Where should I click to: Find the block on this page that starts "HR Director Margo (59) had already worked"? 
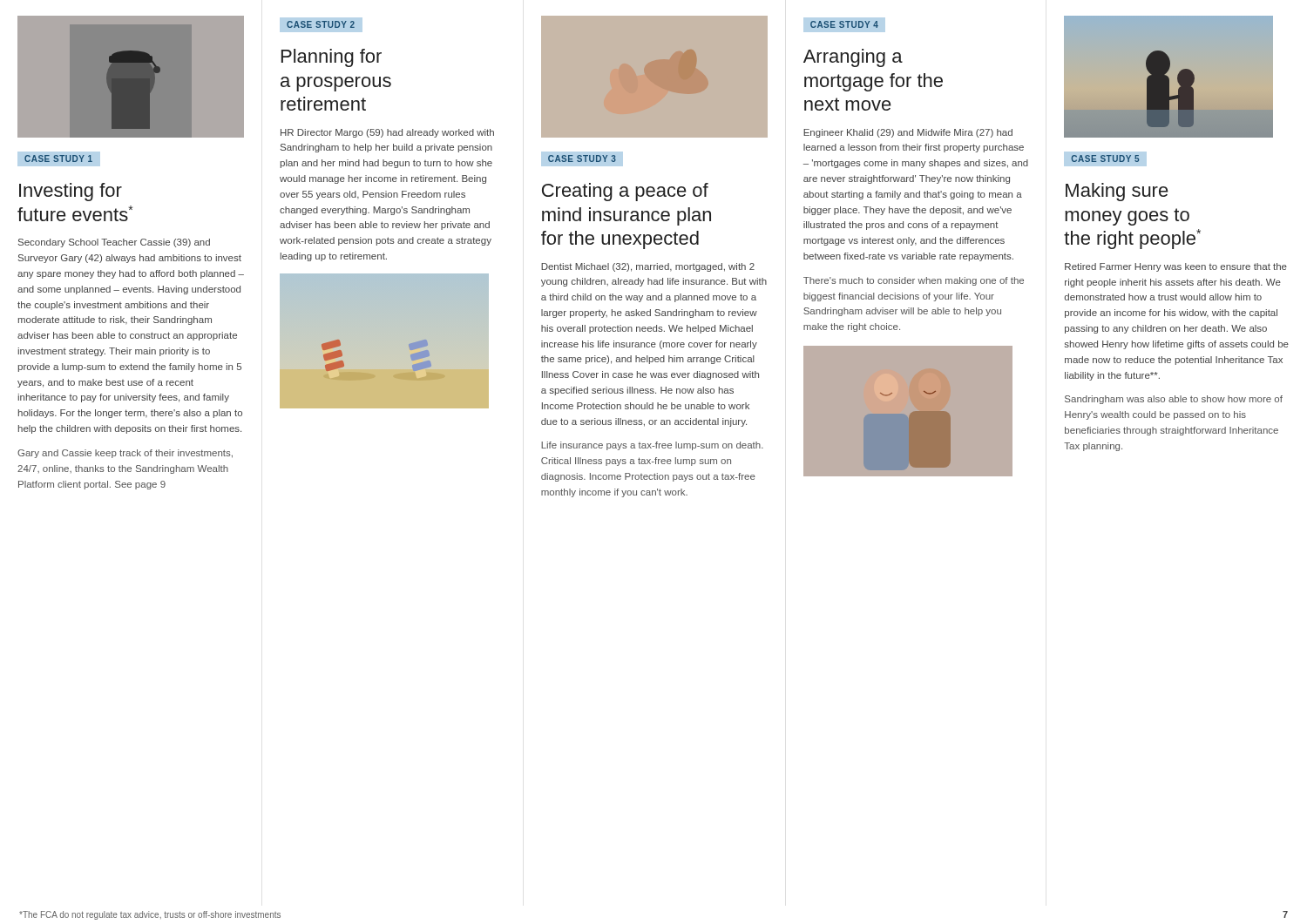(392, 195)
